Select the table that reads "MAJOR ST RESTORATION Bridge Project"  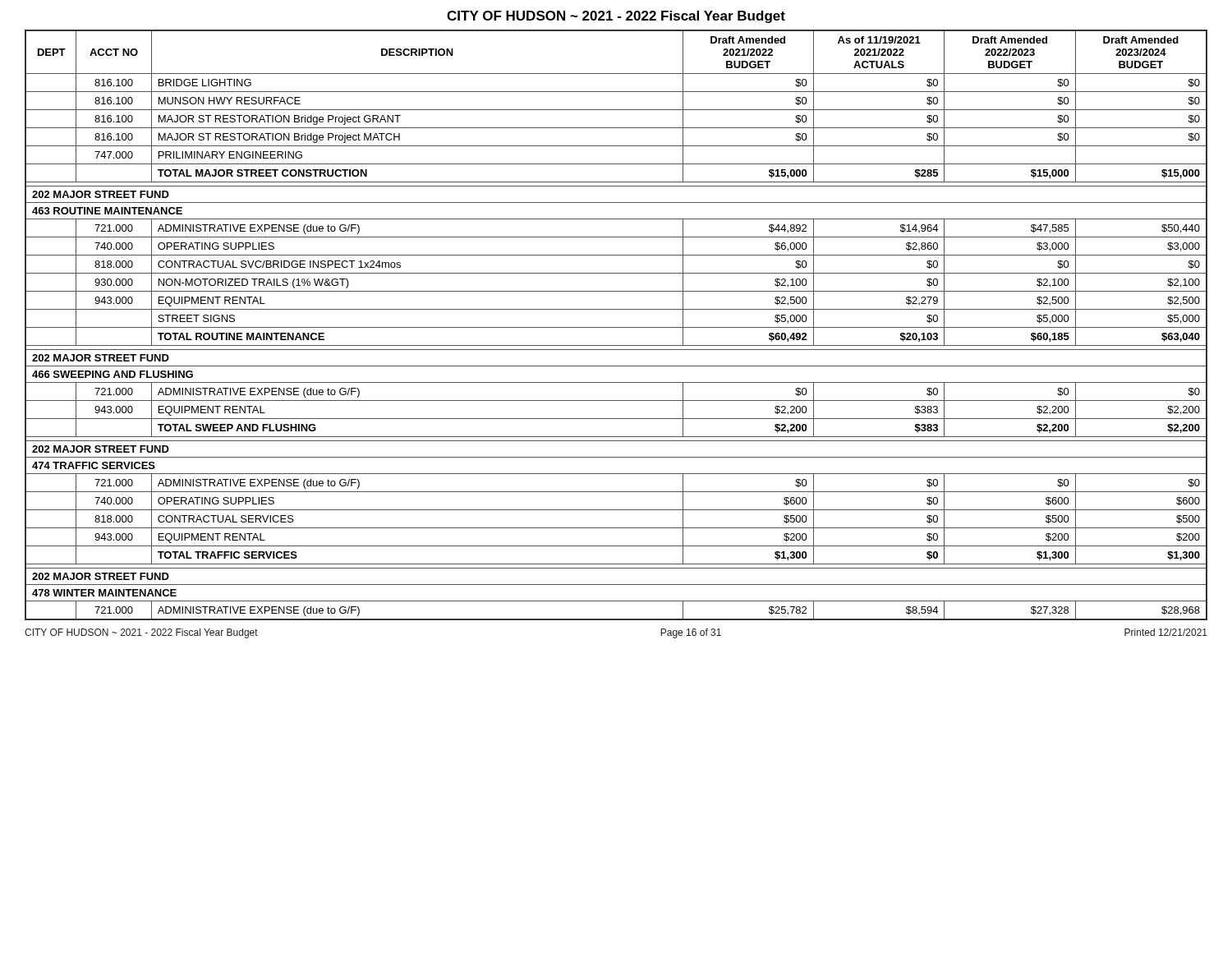pyautogui.click(x=616, y=325)
